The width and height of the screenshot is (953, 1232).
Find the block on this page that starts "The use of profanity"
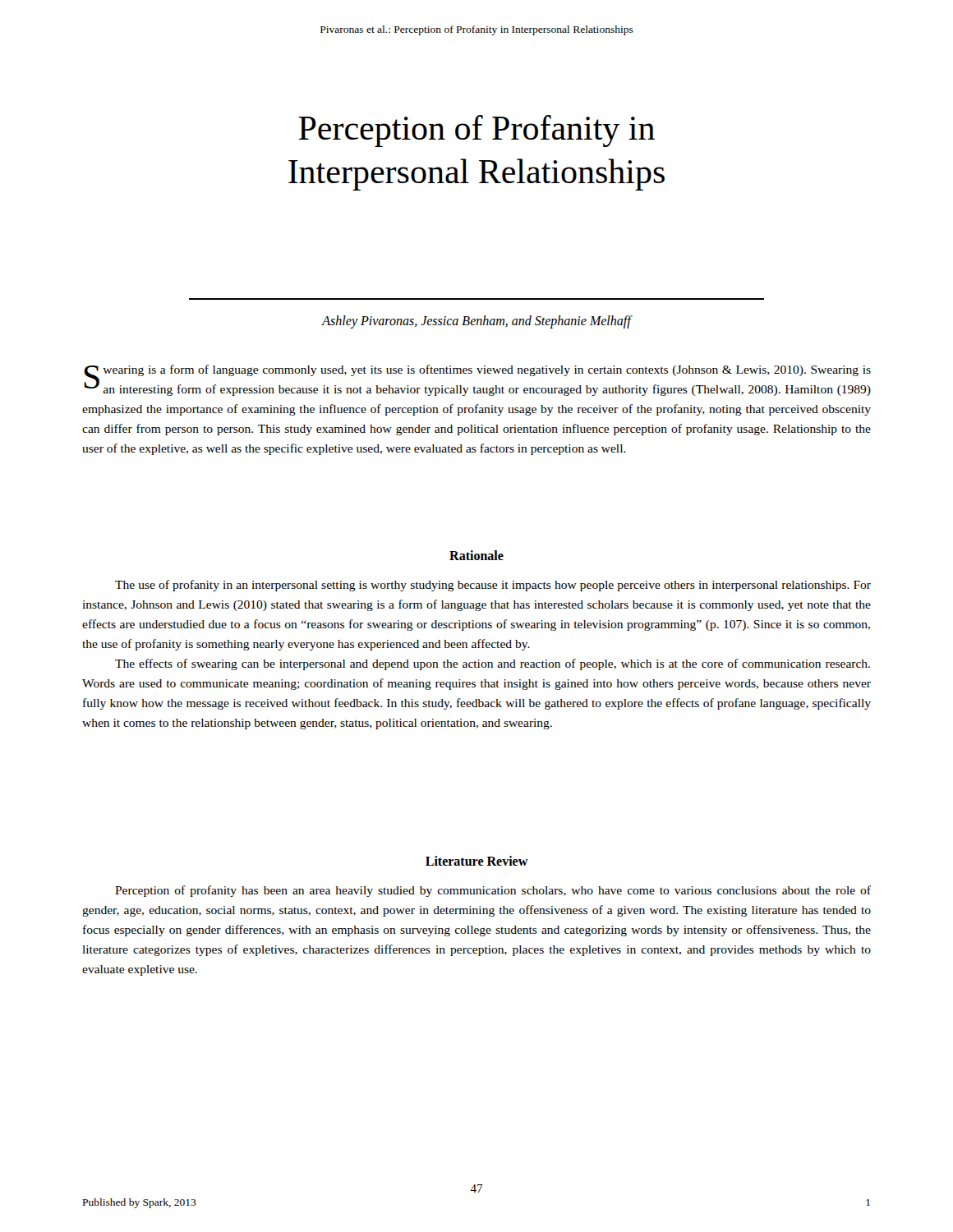[476, 654]
